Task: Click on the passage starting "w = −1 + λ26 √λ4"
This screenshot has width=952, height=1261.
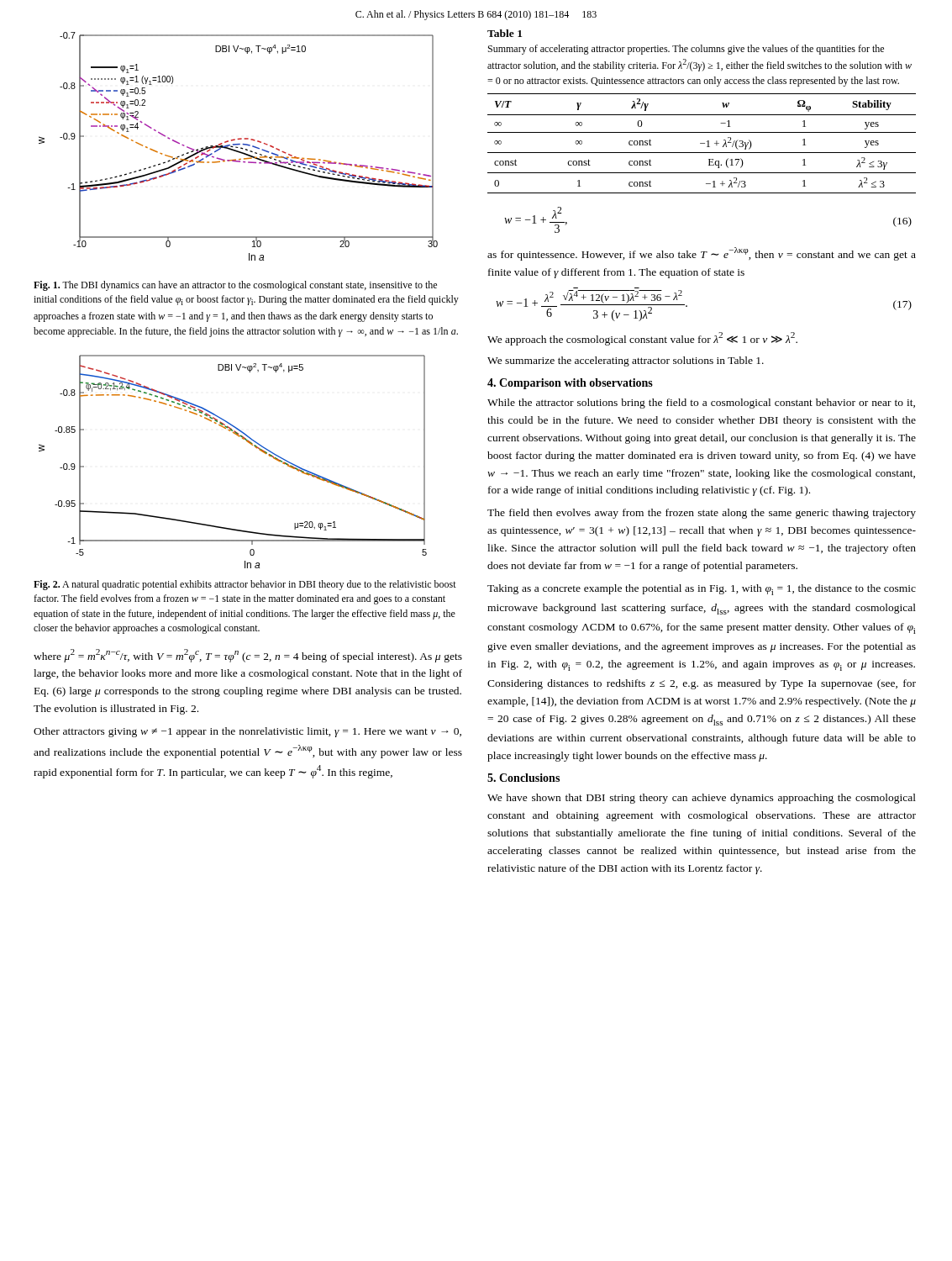Action: [704, 305]
